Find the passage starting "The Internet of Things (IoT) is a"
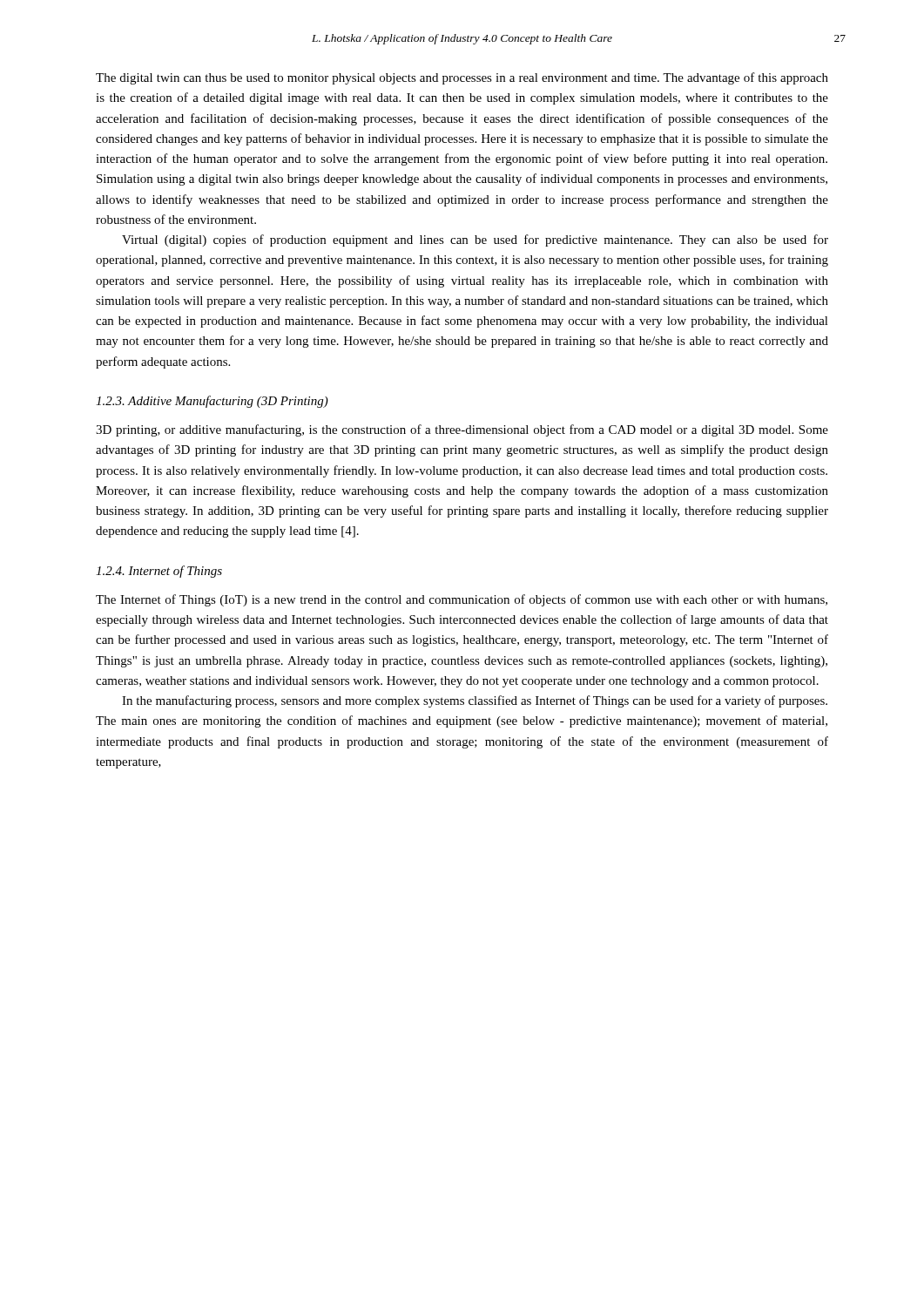924x1307 pixels. pos(462,681)
